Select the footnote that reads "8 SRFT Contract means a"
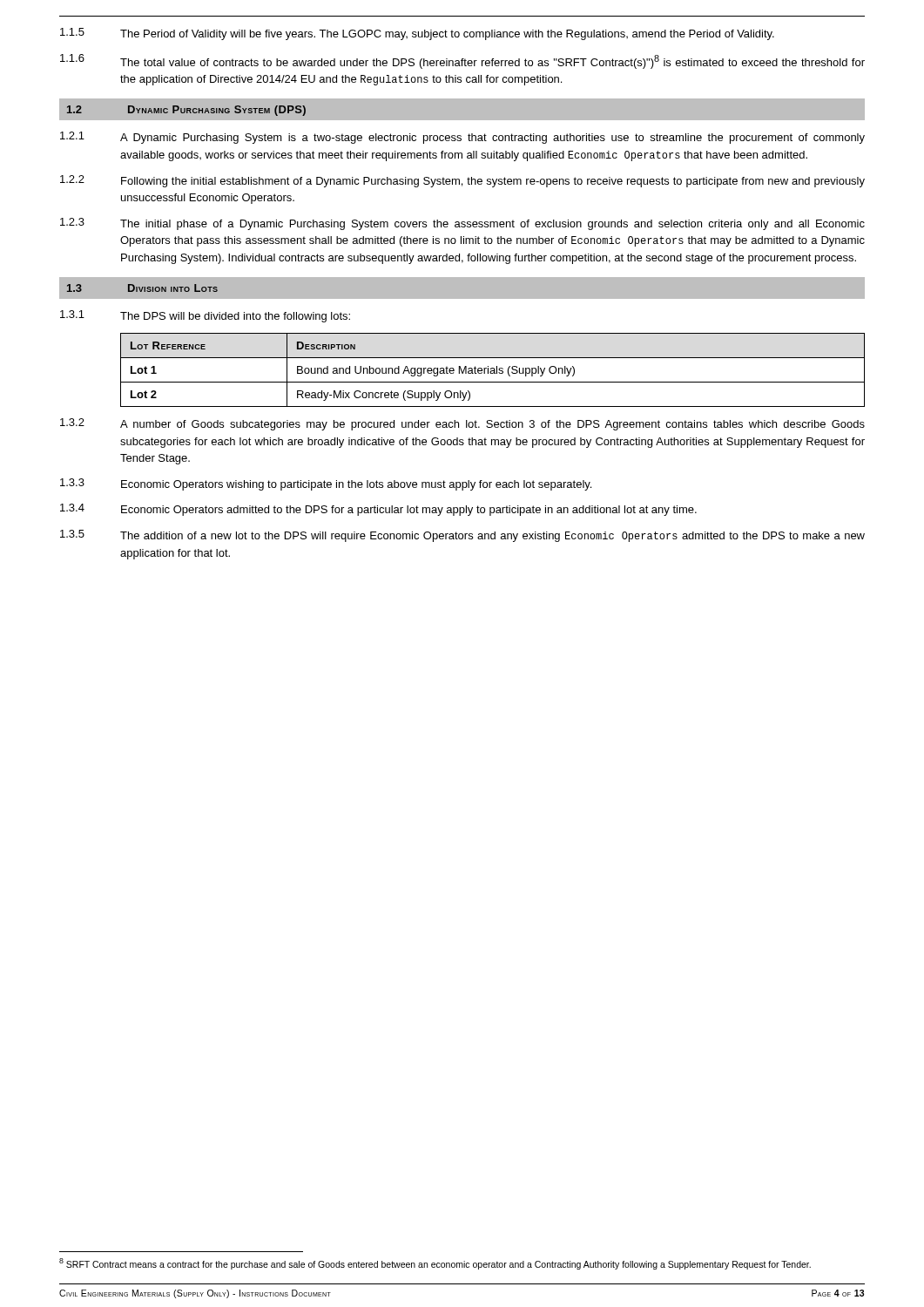This screenshot has width=924, height=1307. (x=462, y=1261)
